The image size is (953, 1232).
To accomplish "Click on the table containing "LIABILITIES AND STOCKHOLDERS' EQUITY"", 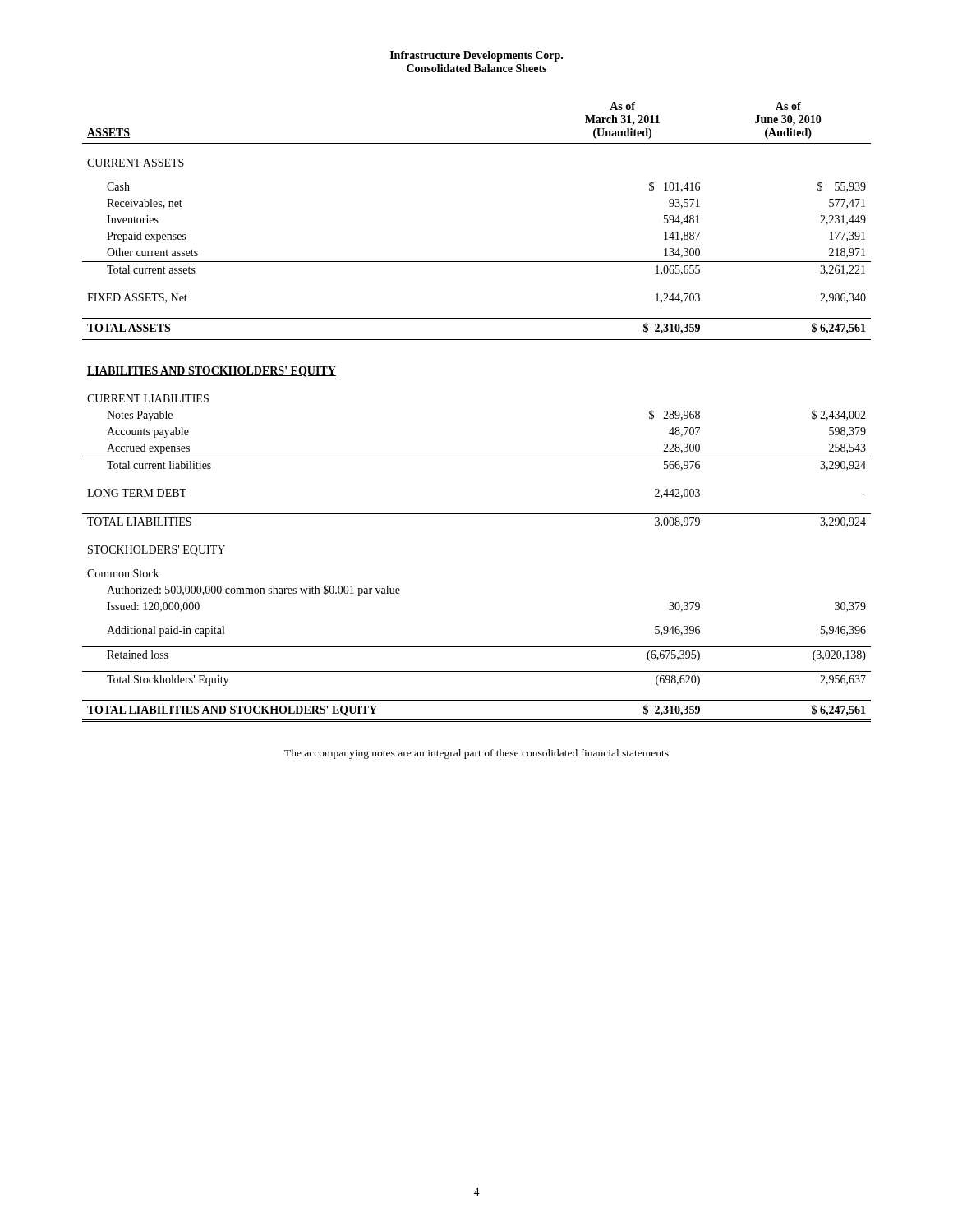I will pos(476,410).
